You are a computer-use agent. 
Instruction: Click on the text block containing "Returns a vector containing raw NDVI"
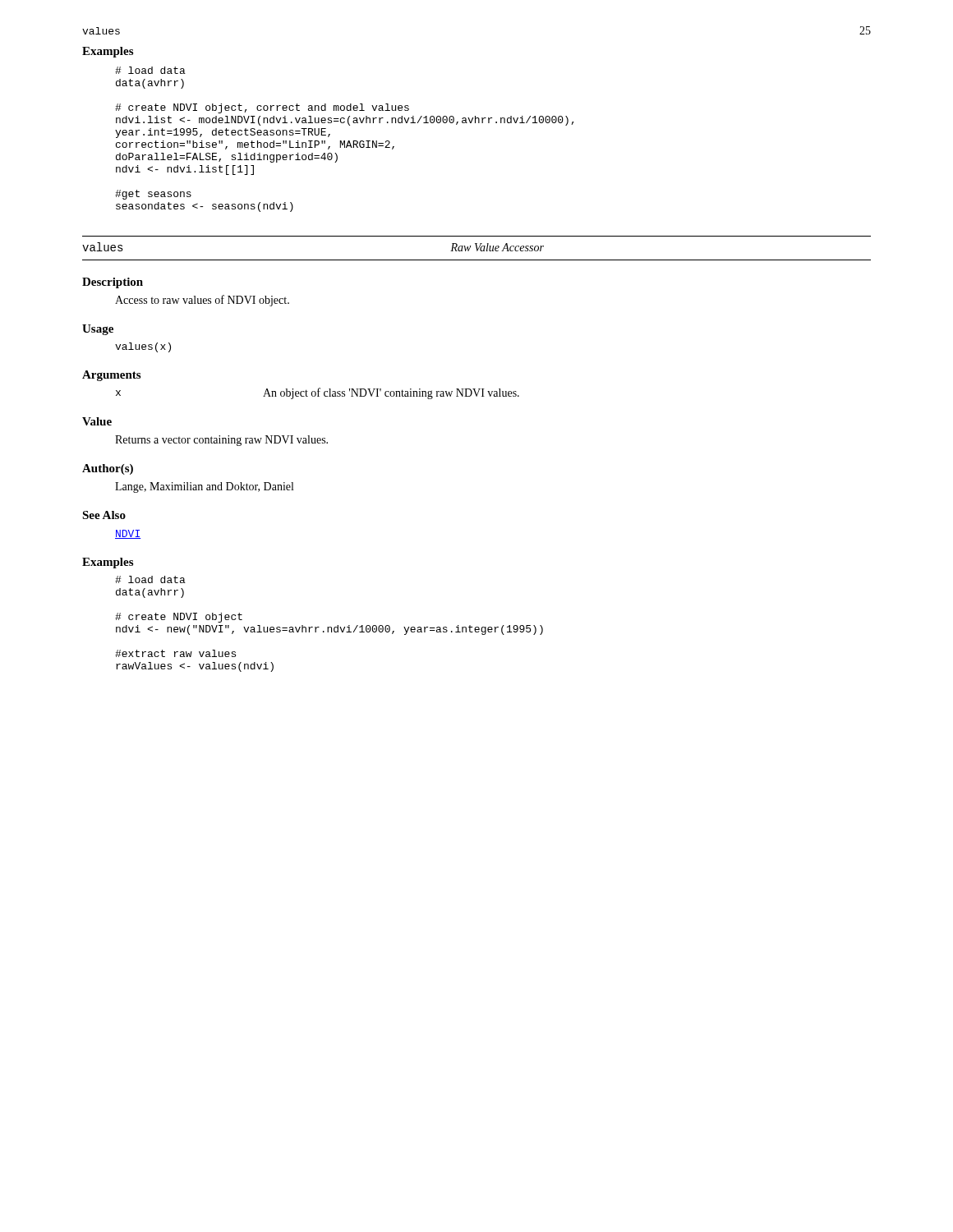(222, 440)
